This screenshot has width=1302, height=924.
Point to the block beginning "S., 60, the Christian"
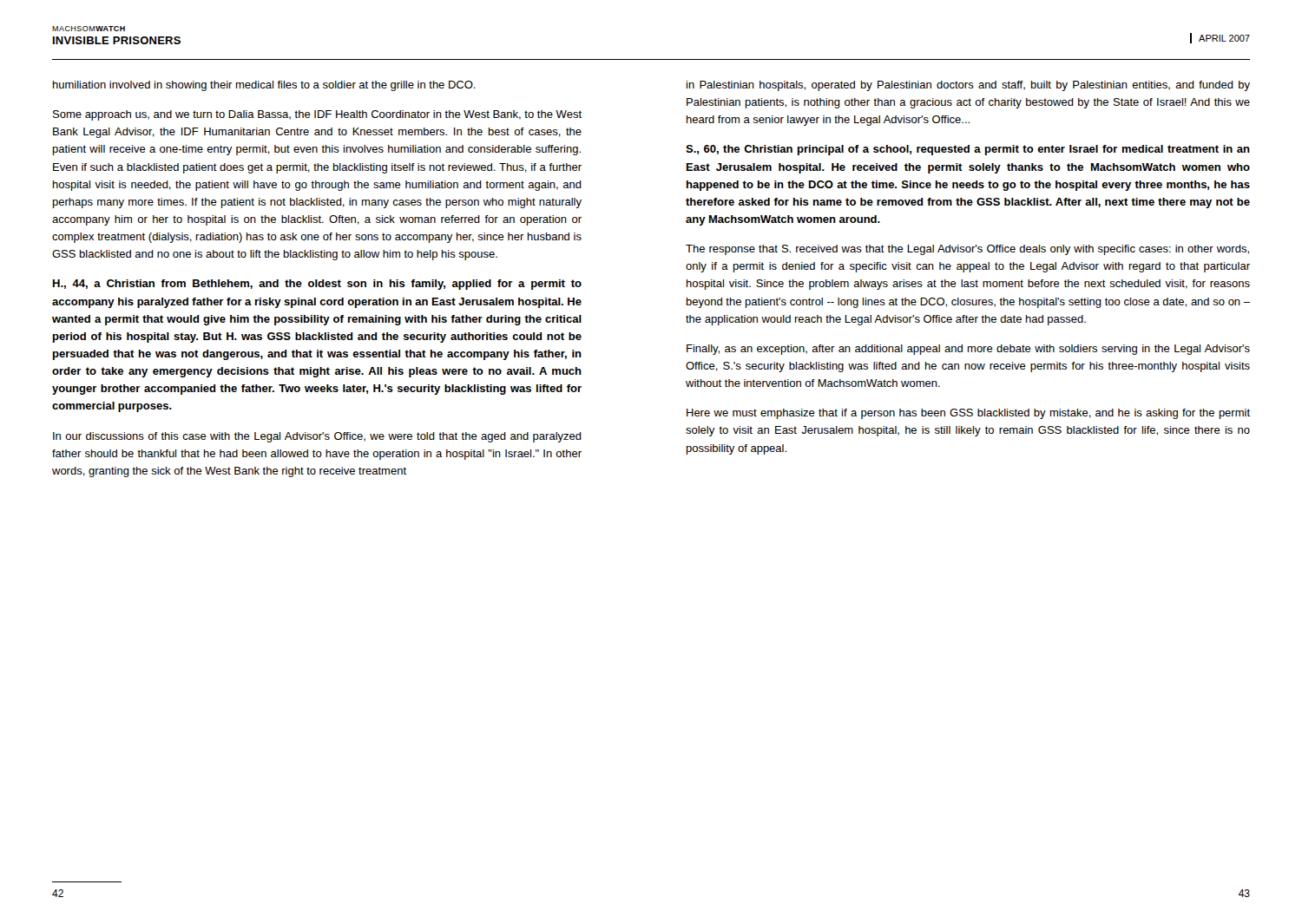[968, 184]
